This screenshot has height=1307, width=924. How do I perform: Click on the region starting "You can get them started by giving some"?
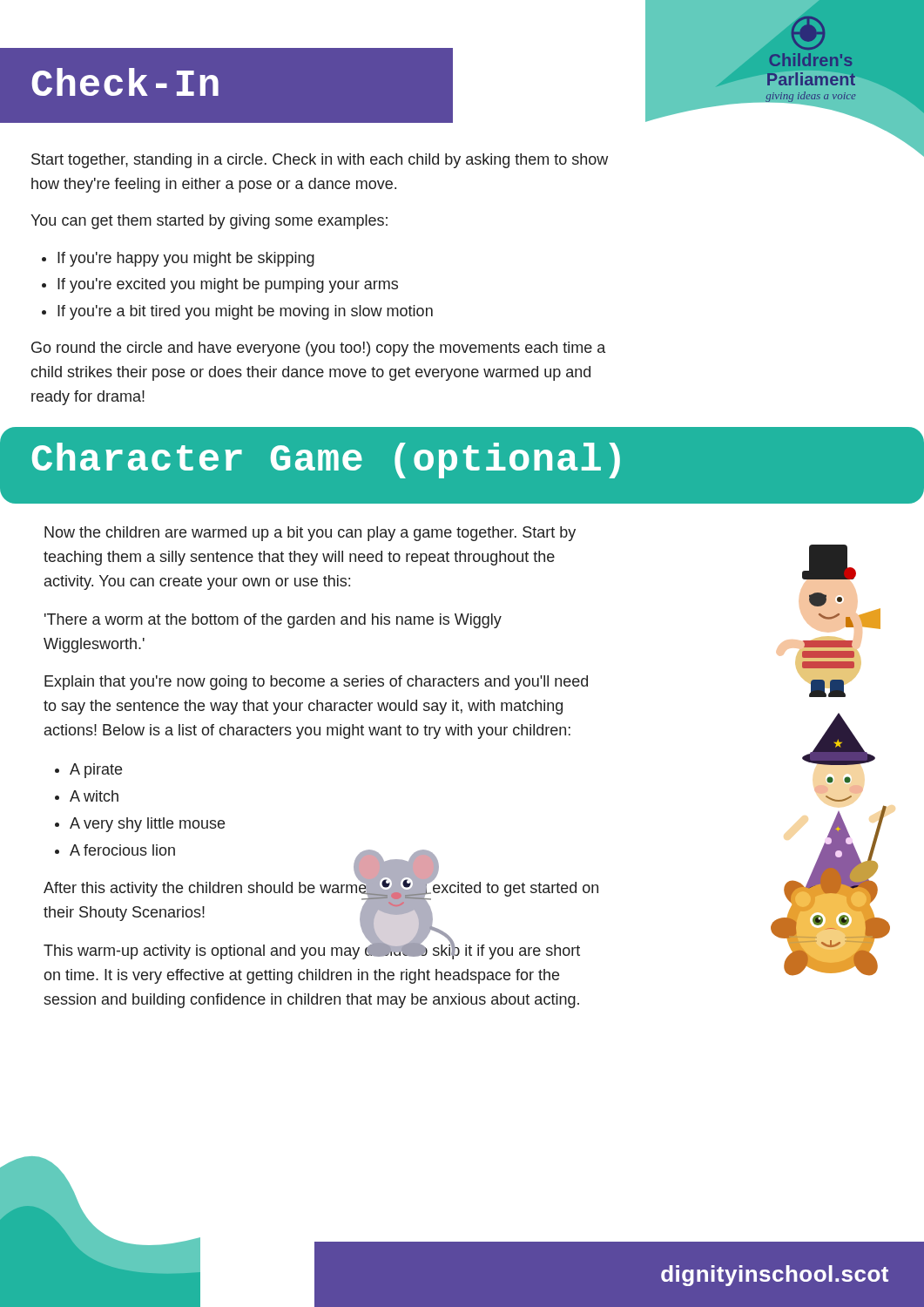click(x=327, y=221)
